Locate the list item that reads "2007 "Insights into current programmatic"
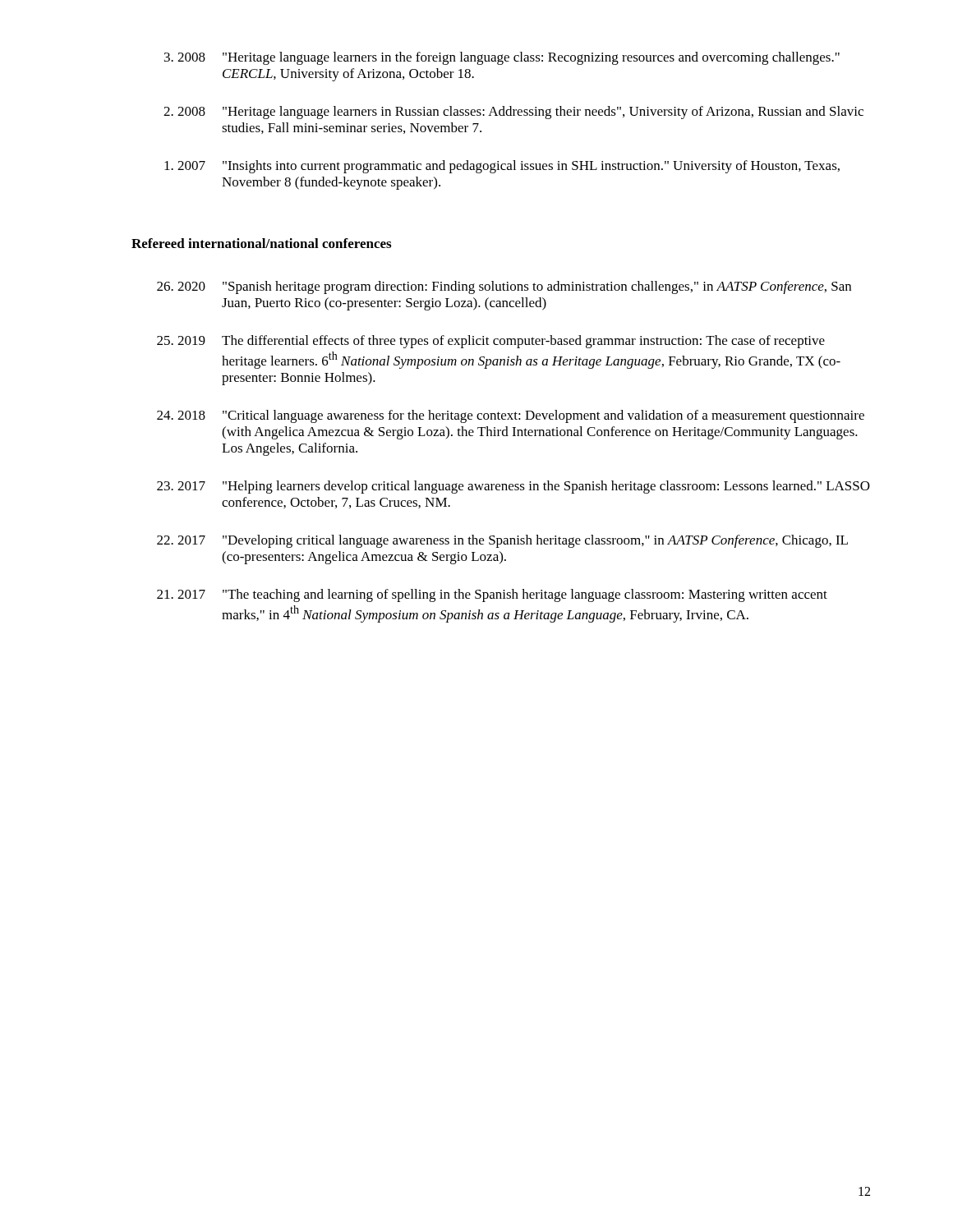 pyautogui.click(x=501, y=174)
